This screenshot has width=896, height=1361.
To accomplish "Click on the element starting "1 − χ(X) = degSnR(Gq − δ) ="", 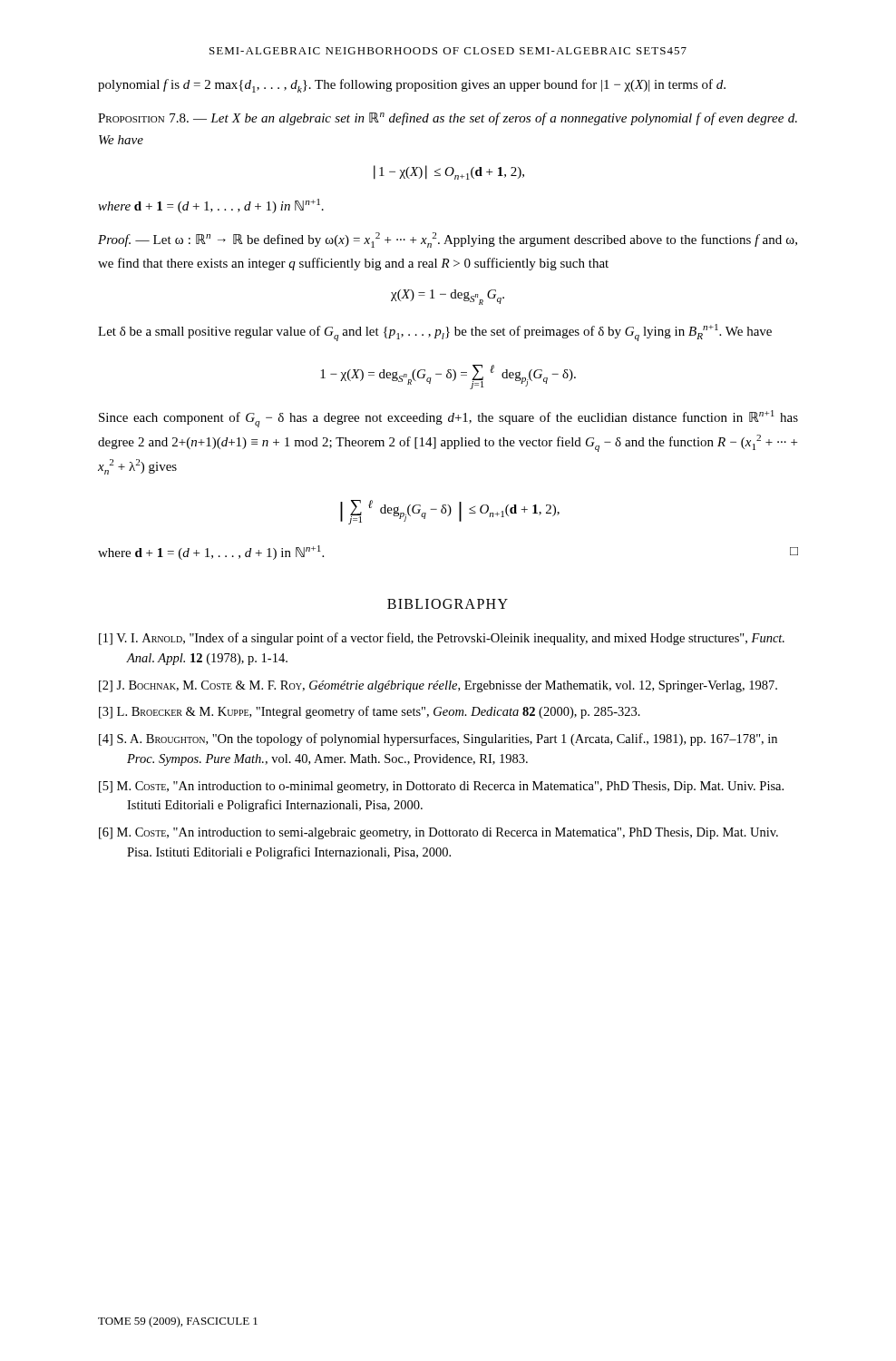I will pos(448,375).
